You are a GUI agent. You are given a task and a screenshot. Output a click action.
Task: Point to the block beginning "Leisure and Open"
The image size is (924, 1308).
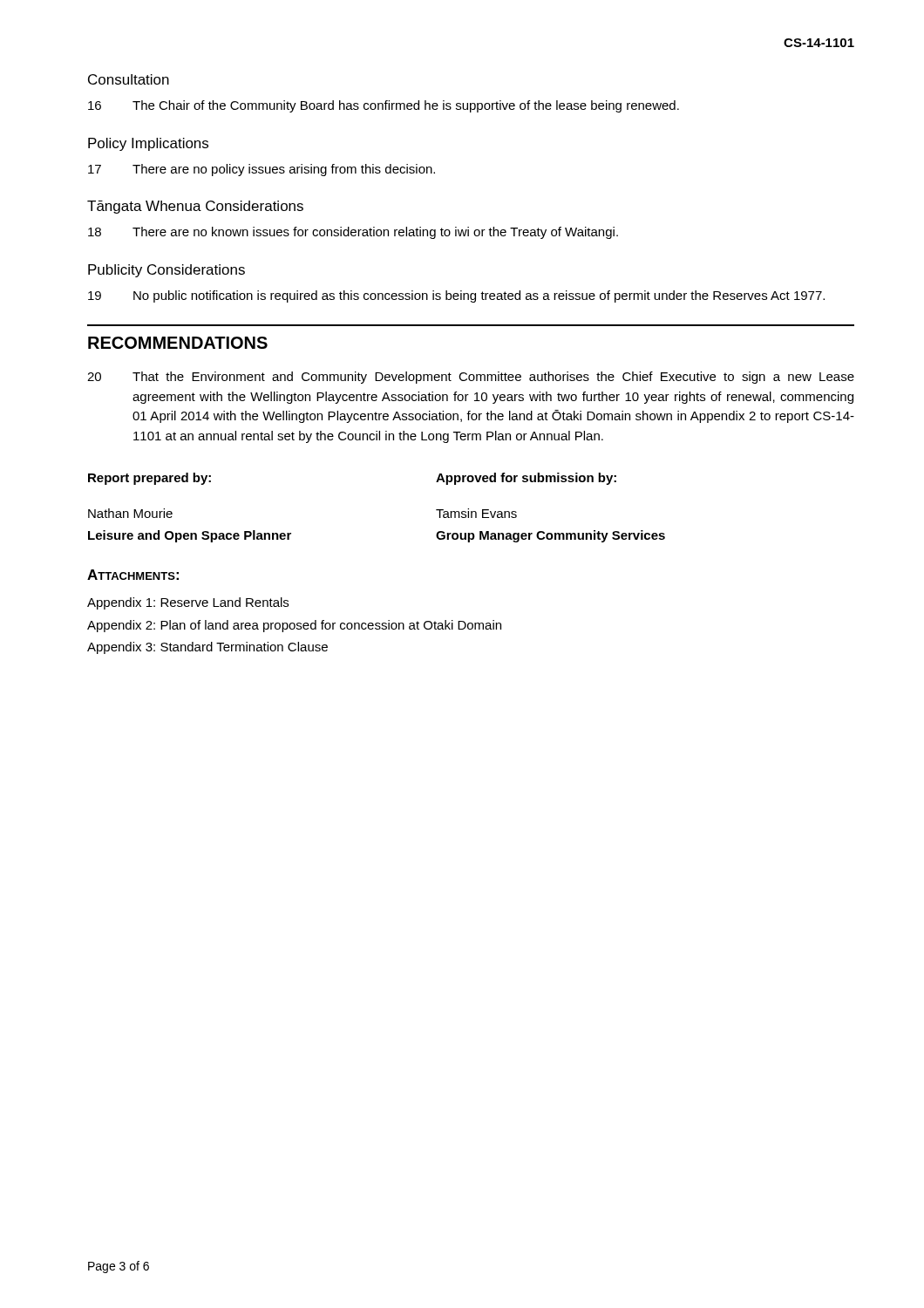(x=471, y=535)
